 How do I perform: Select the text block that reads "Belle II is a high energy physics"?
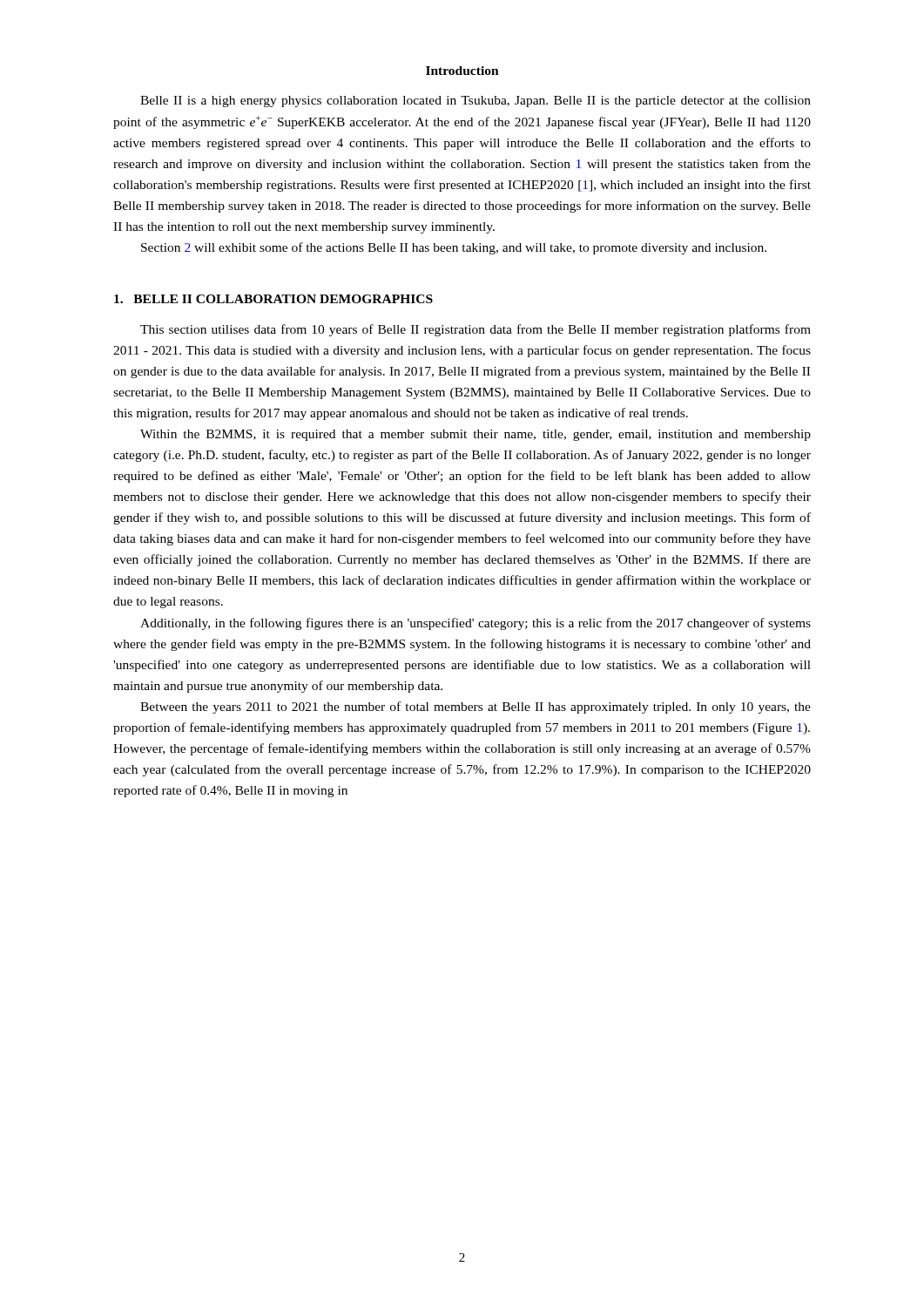click(462, 174)
